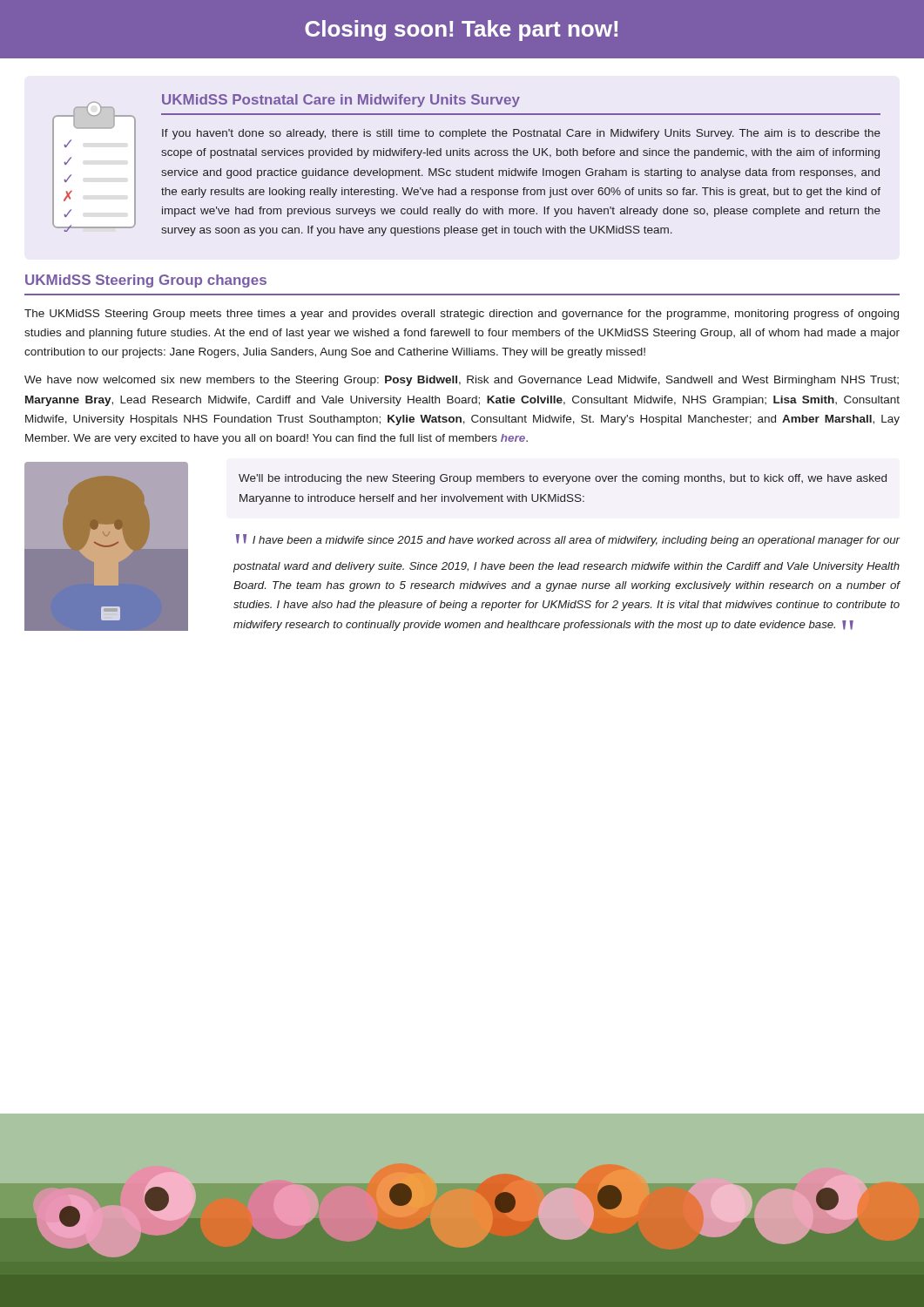Click on the illustration
Viewport: 924px width, 1307px height.
(94, 166)
